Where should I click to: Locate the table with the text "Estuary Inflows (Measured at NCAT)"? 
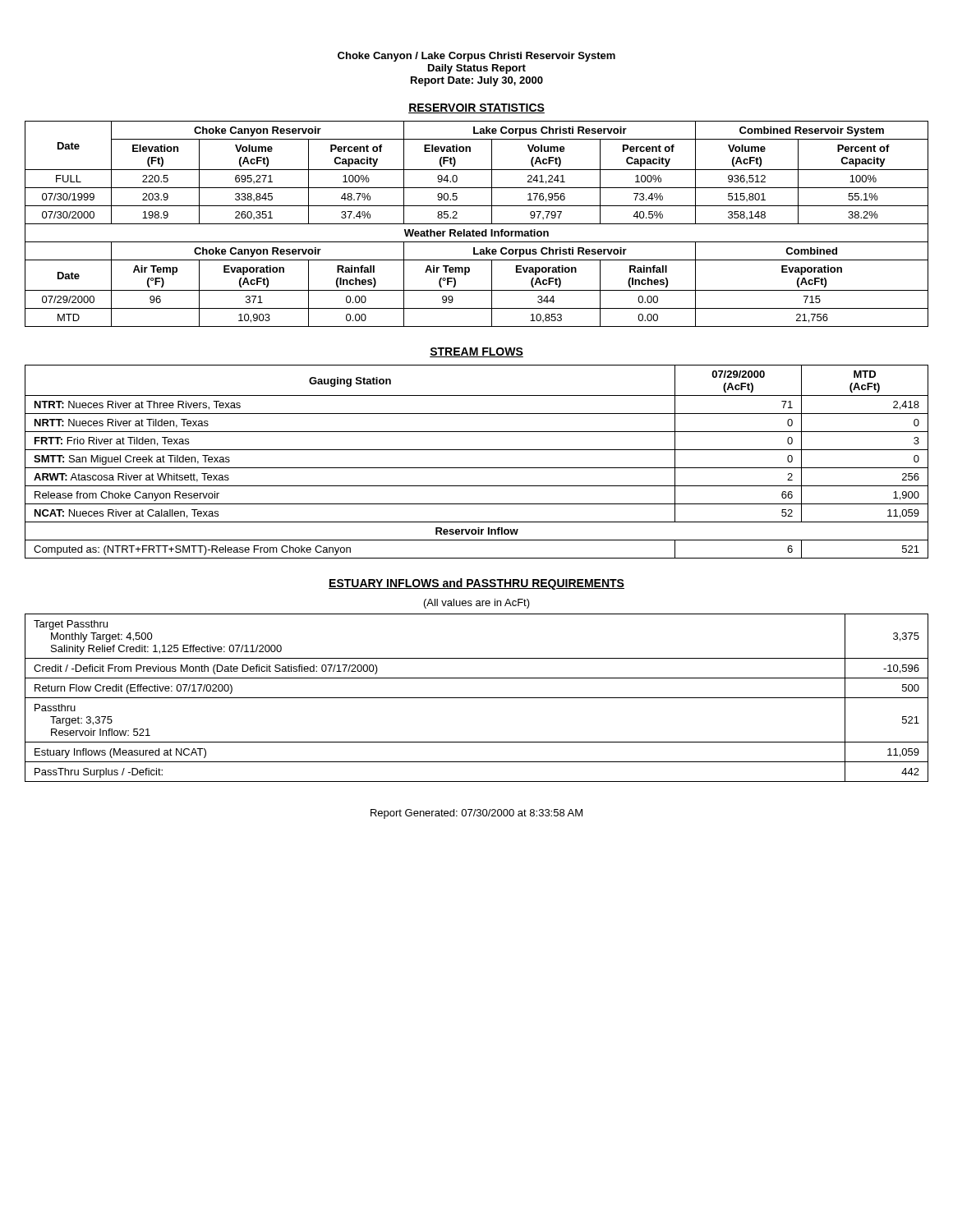pos(476,698)
